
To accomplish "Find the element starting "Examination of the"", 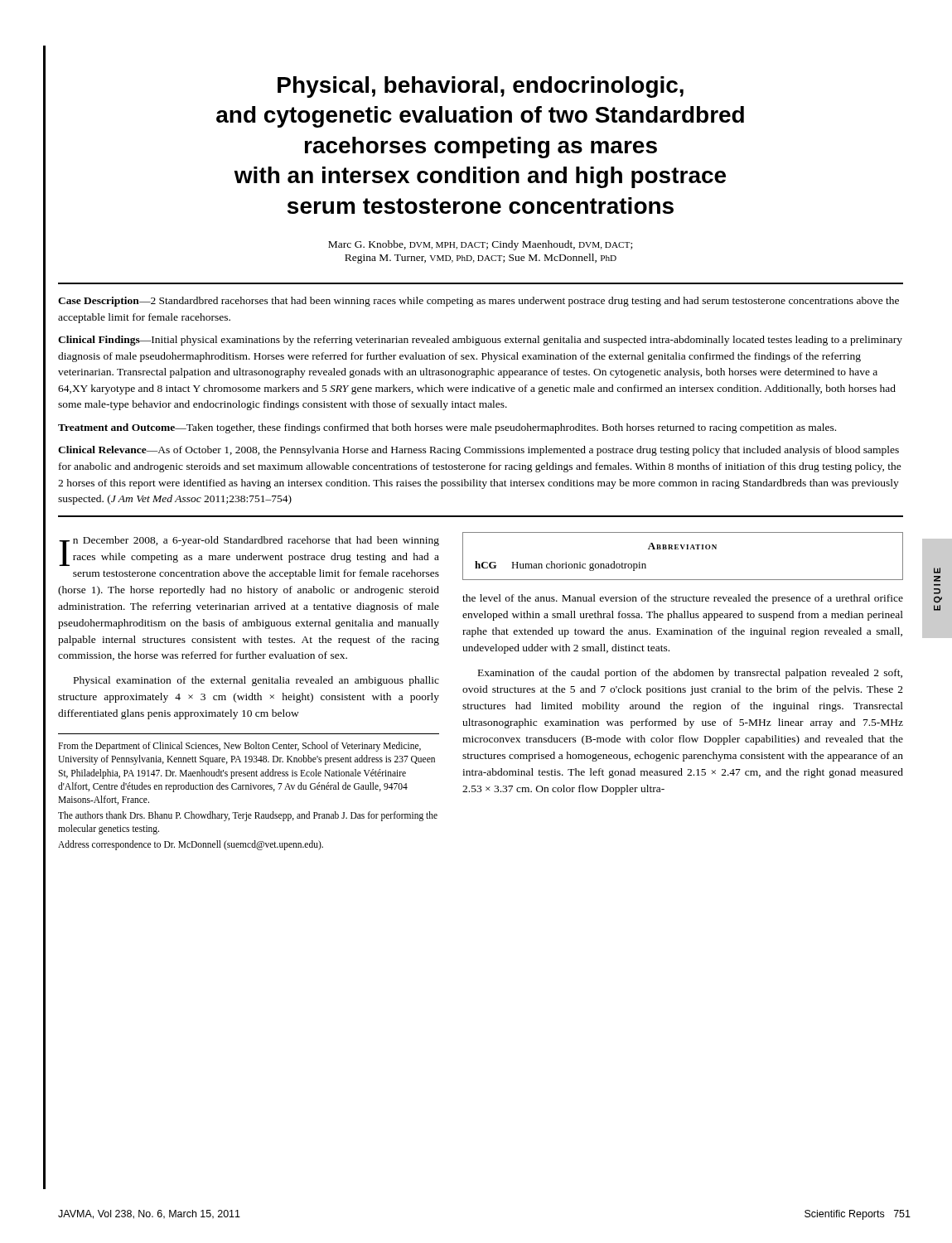I will [683, 730].
